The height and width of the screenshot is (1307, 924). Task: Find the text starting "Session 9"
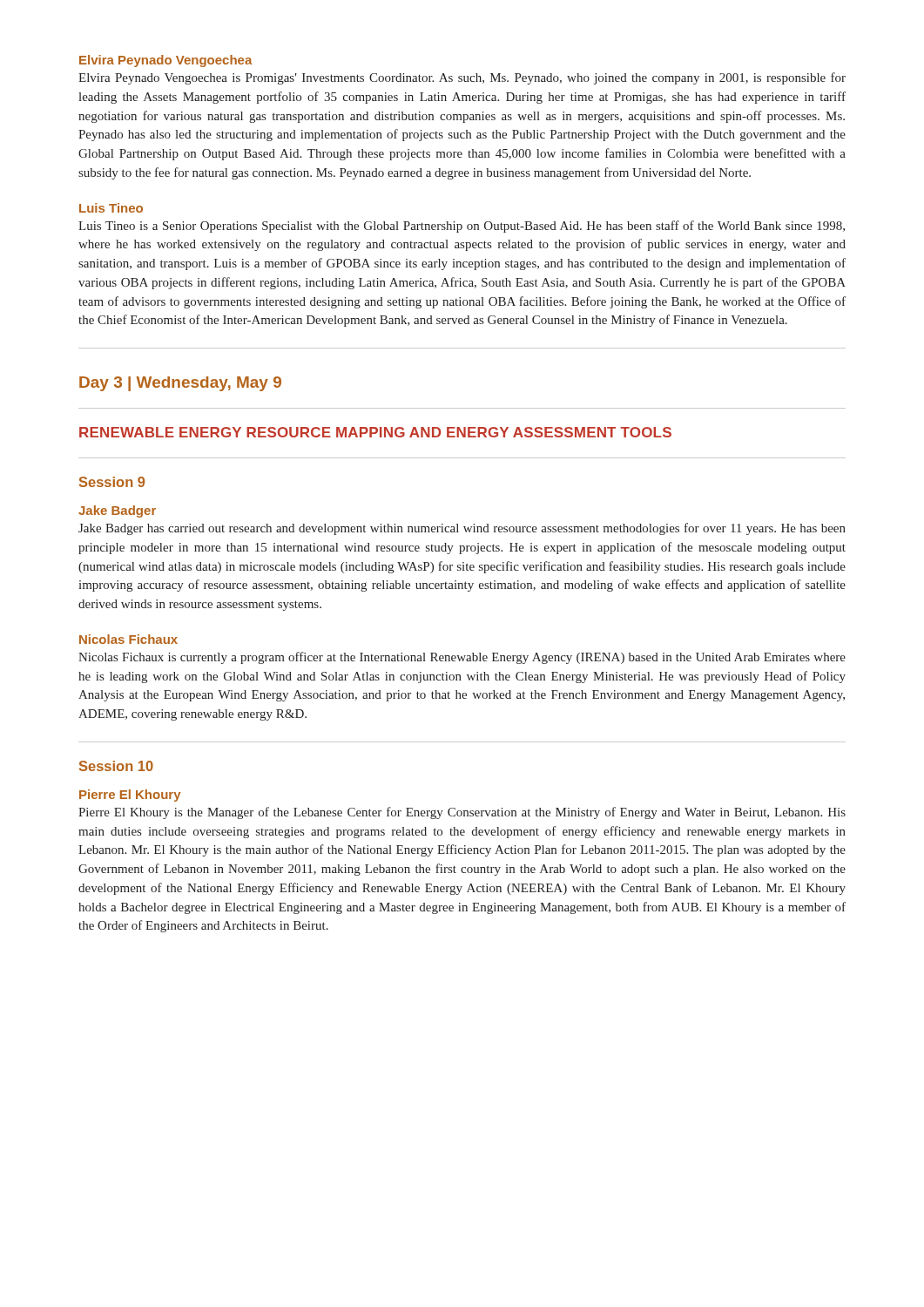[112, 482]
